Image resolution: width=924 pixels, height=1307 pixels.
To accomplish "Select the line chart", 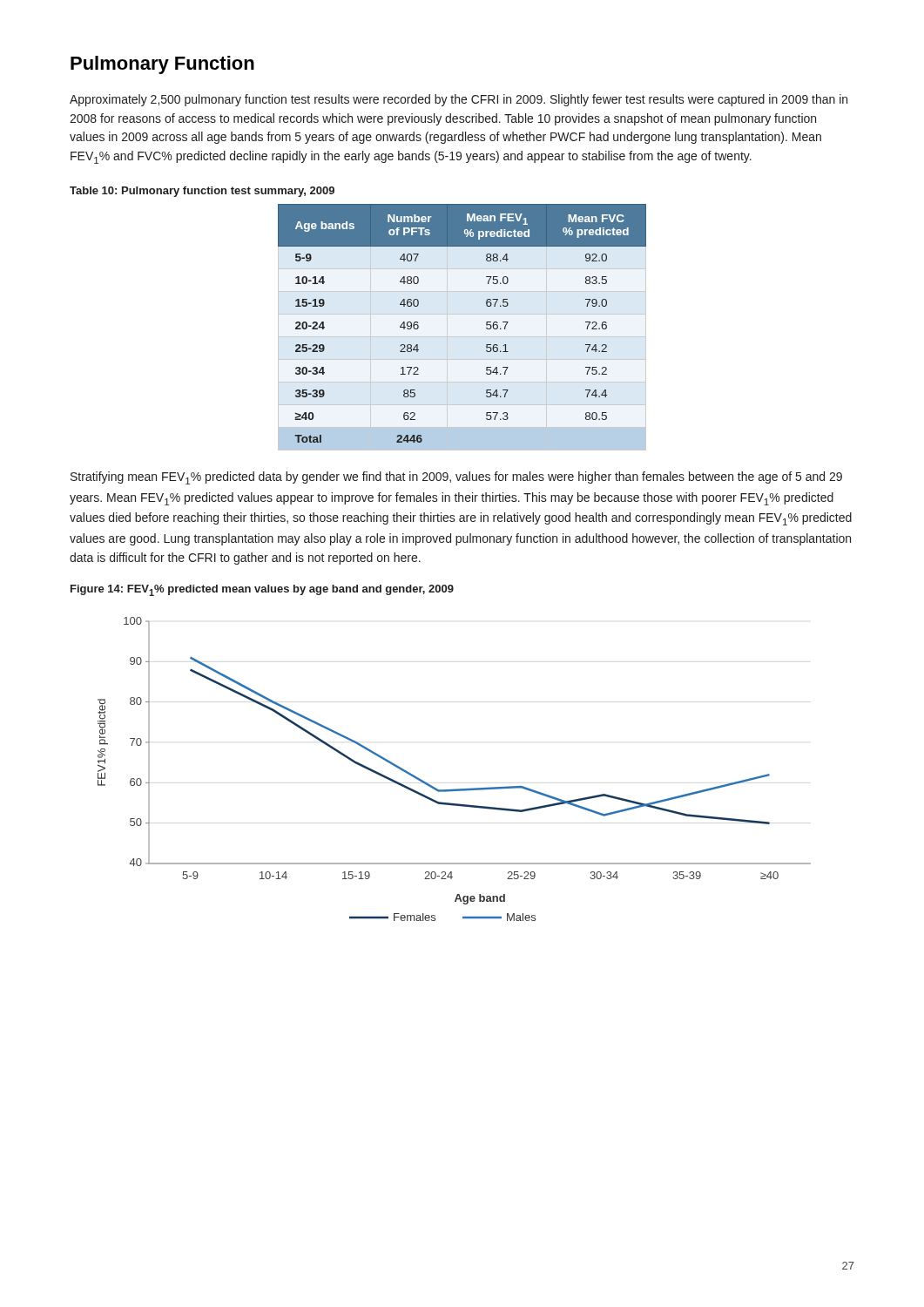I will [x=462, y=767].
